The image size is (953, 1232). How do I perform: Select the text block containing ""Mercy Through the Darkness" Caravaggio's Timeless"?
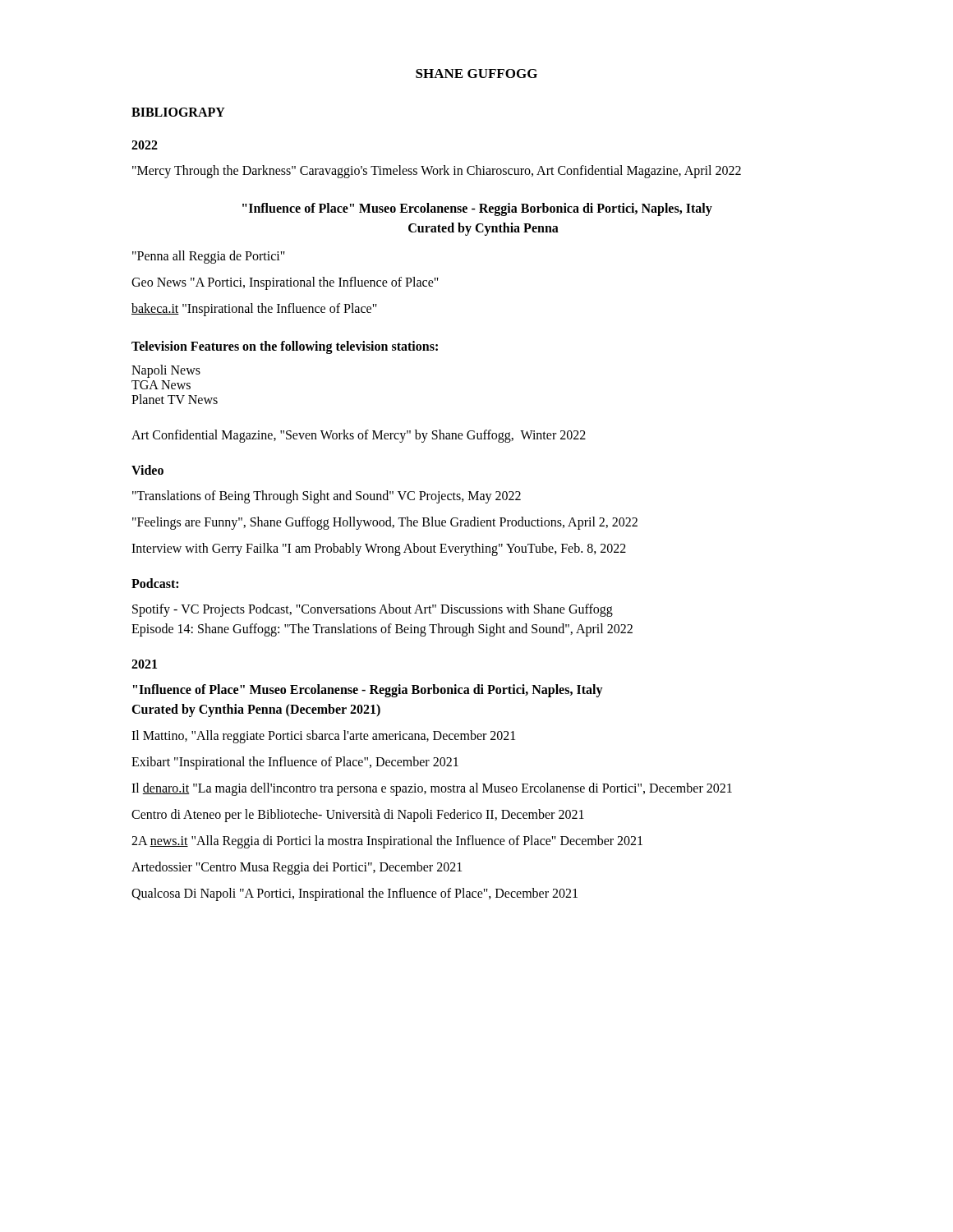[436, 170]
